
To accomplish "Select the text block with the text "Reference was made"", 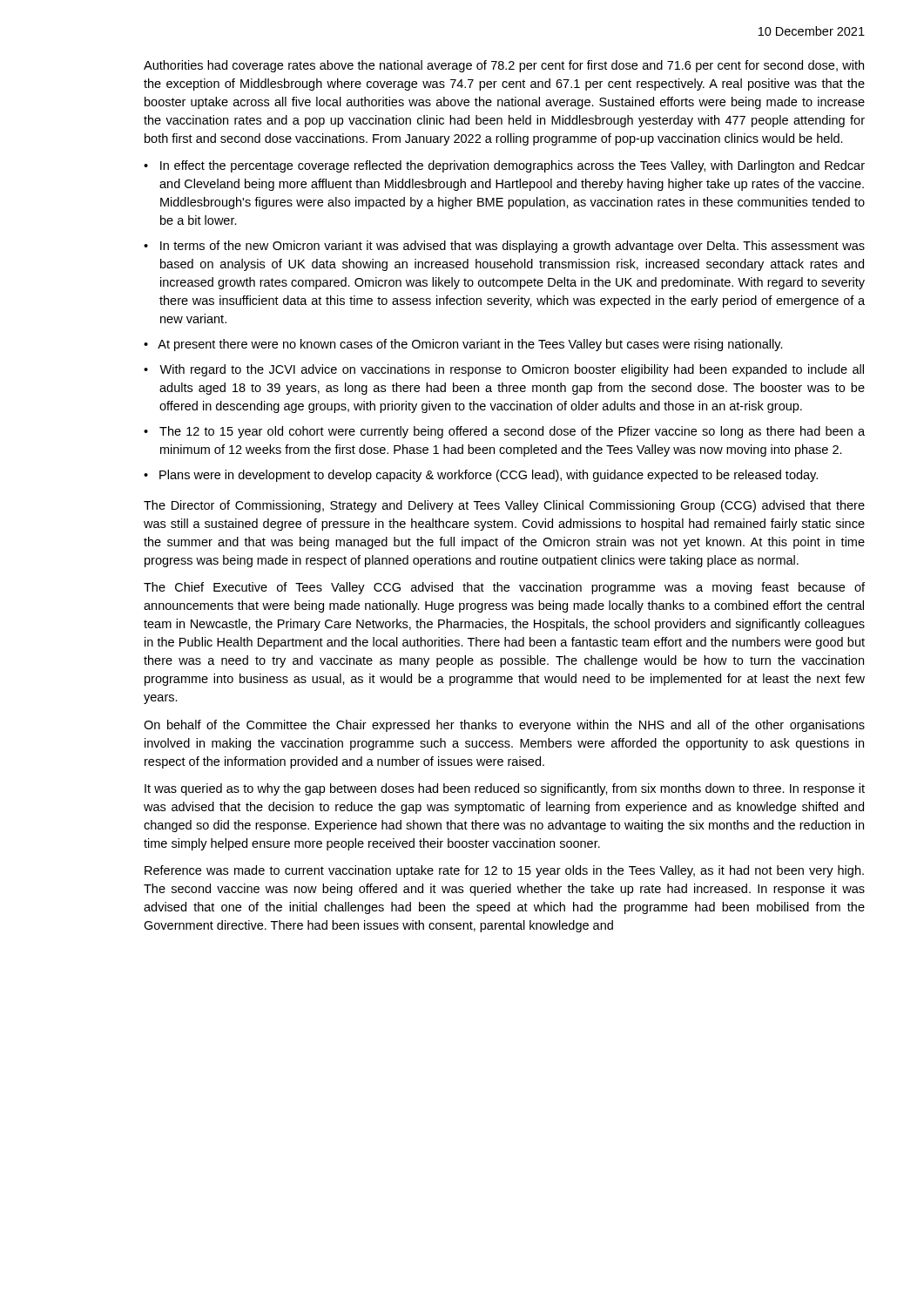I will [x=504, y=898].
